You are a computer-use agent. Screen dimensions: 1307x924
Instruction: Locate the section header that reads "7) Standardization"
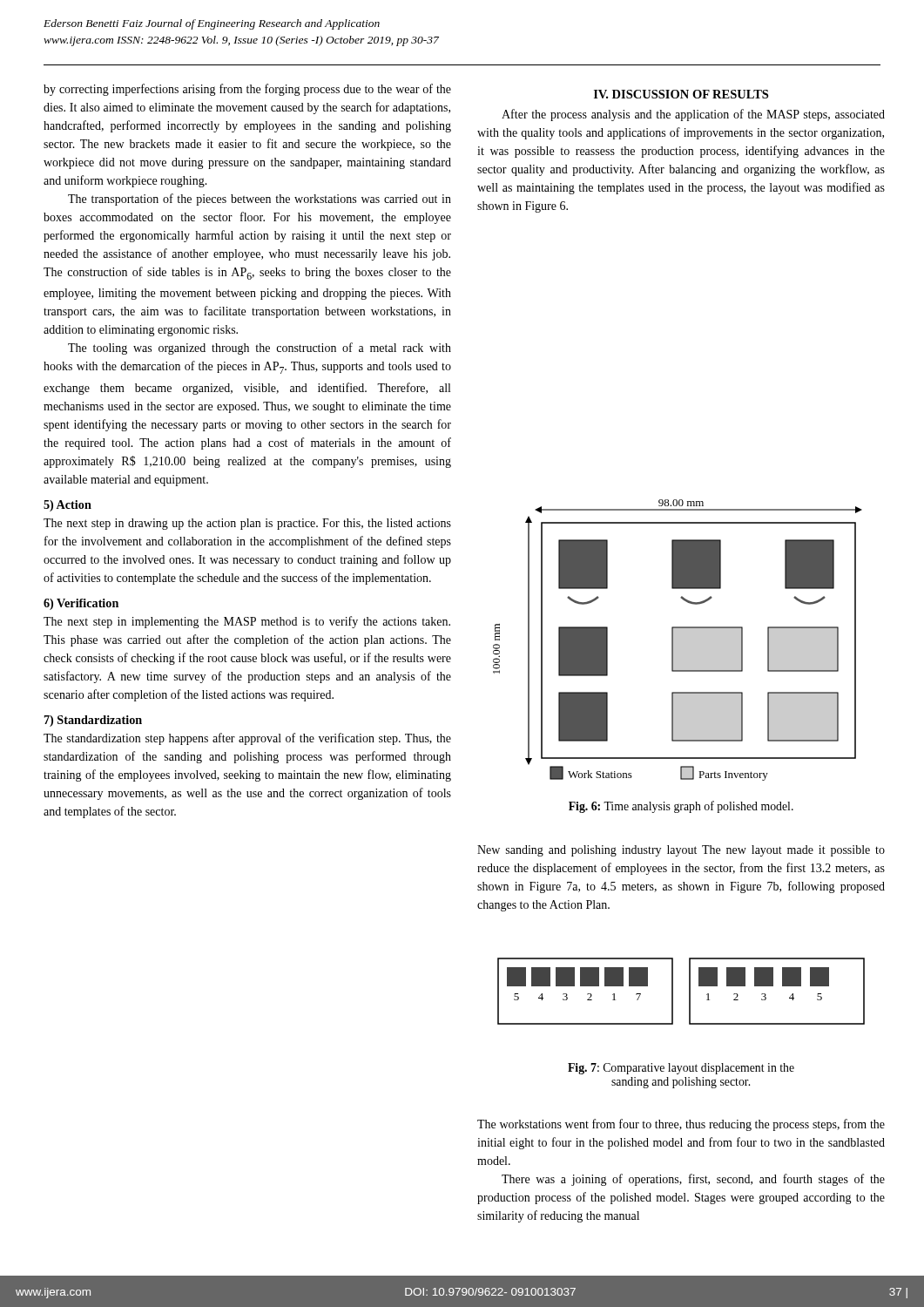point(93,719)
